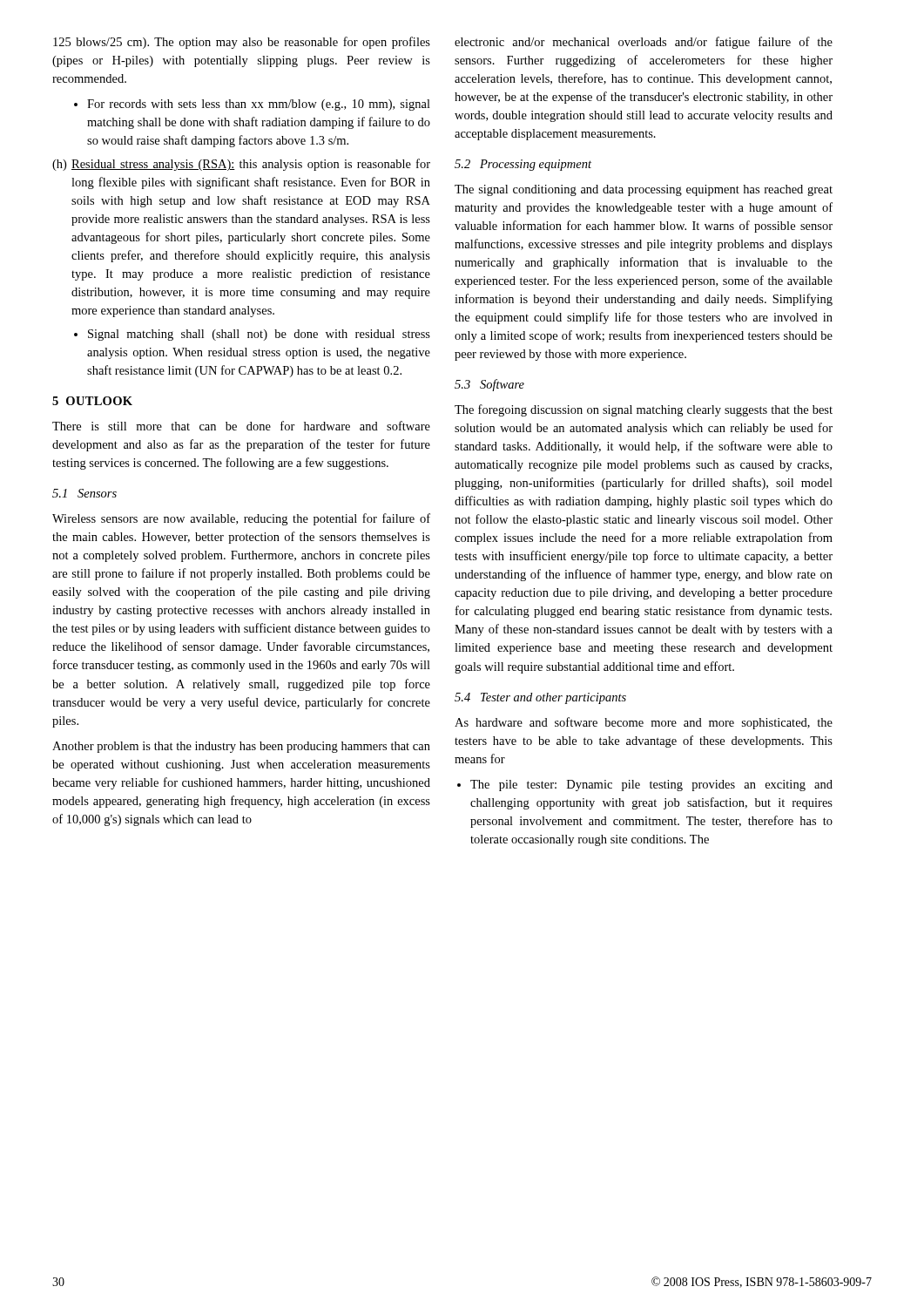
Task: Find the text starting "(h) Residual stress analysis (RSA):"
Action: [x=241, y=238]
